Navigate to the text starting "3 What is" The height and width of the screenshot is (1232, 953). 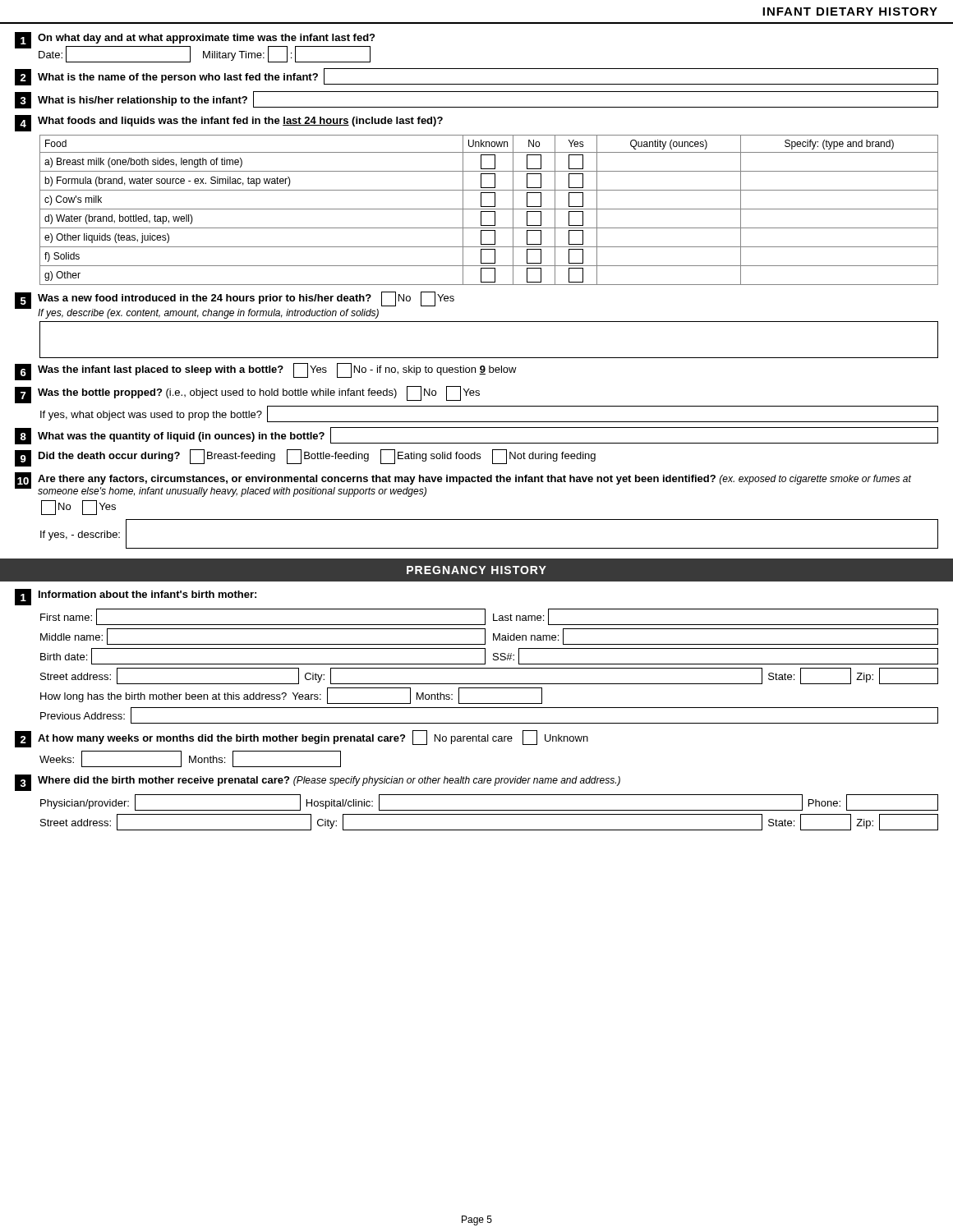coord(476,100)
